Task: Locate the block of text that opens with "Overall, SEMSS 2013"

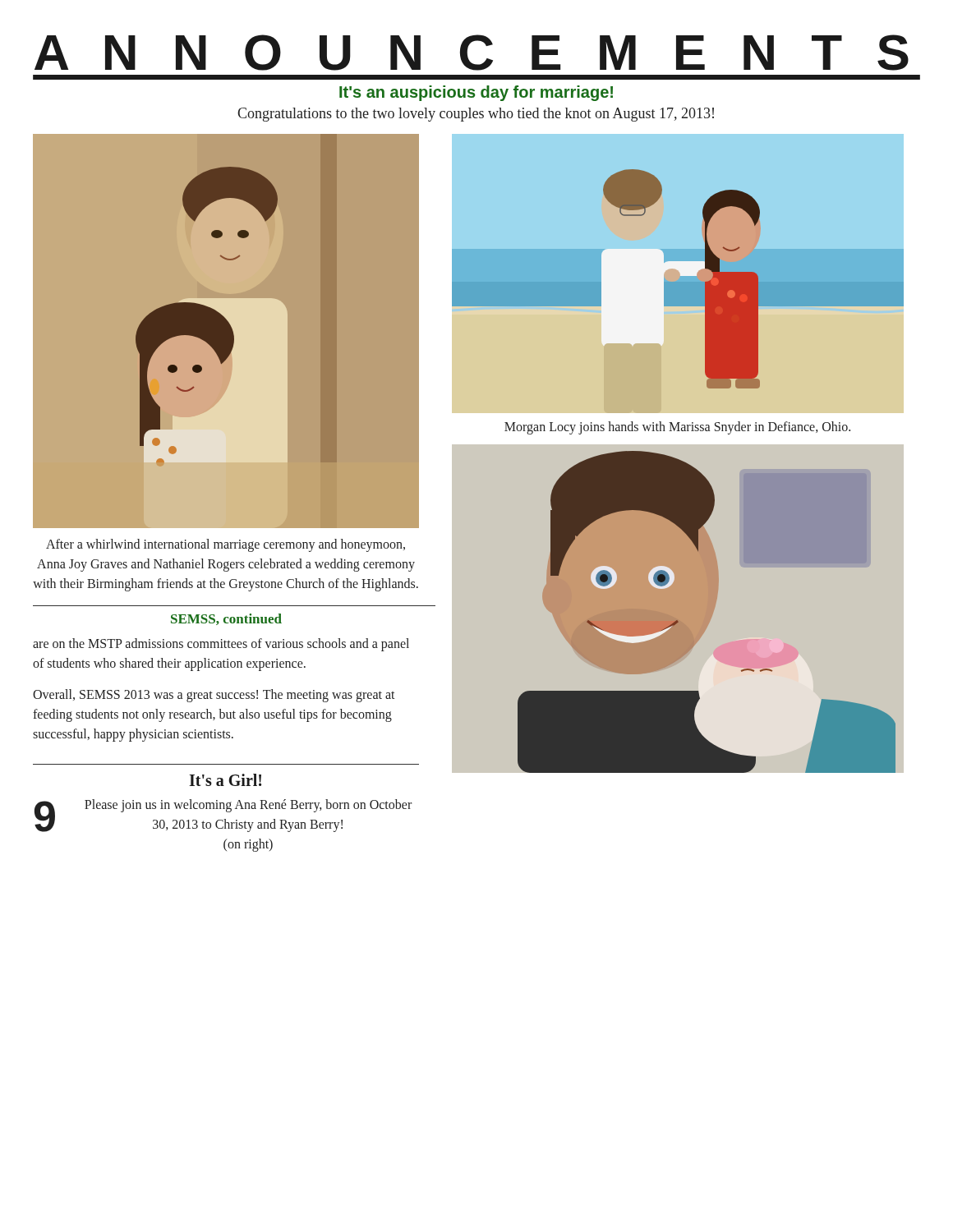Action: click(x=214, y=714)
